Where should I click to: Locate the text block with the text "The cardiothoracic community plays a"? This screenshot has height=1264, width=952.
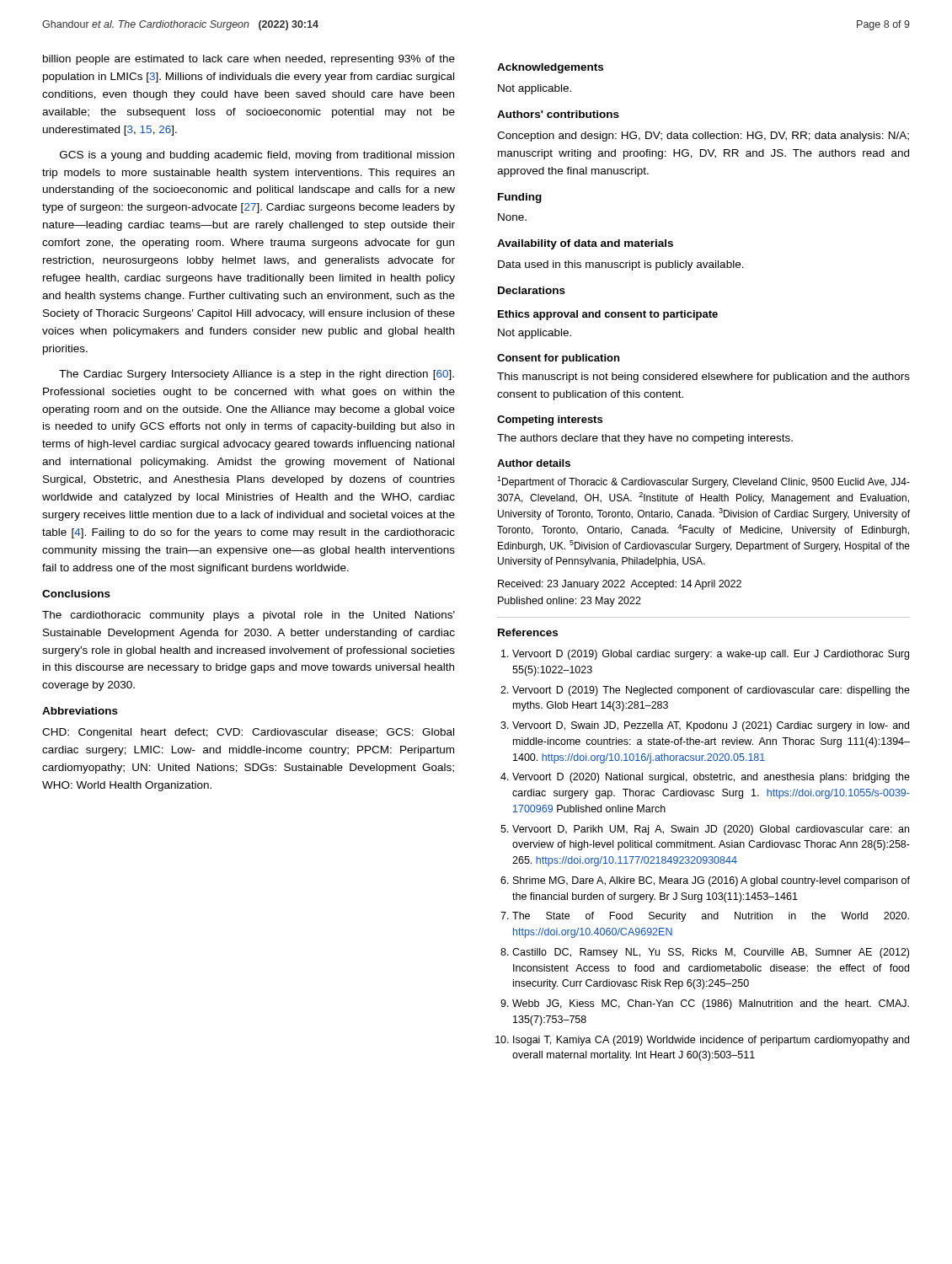click(249, 651)
